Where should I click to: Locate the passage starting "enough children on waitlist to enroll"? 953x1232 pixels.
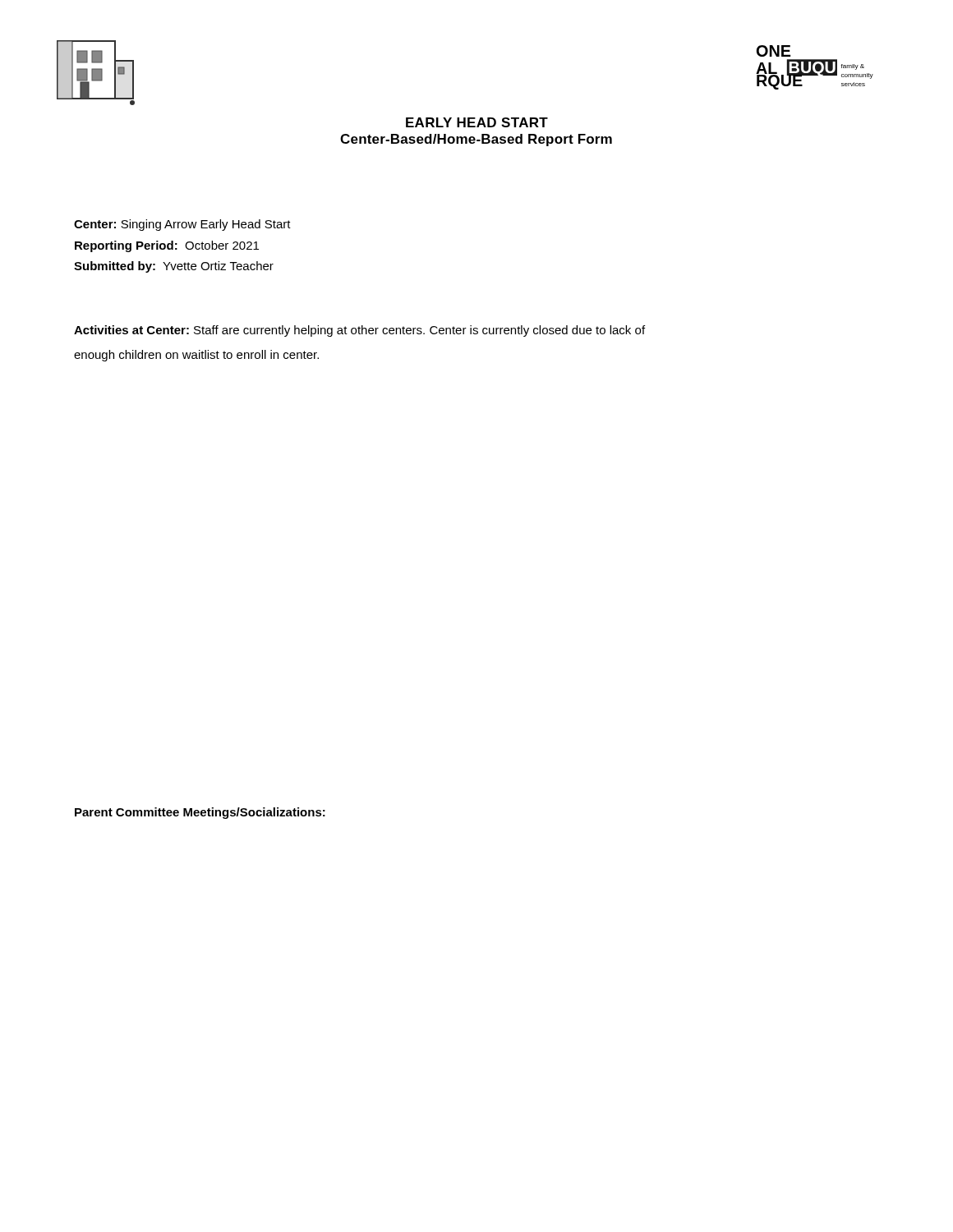pos(197,354)
